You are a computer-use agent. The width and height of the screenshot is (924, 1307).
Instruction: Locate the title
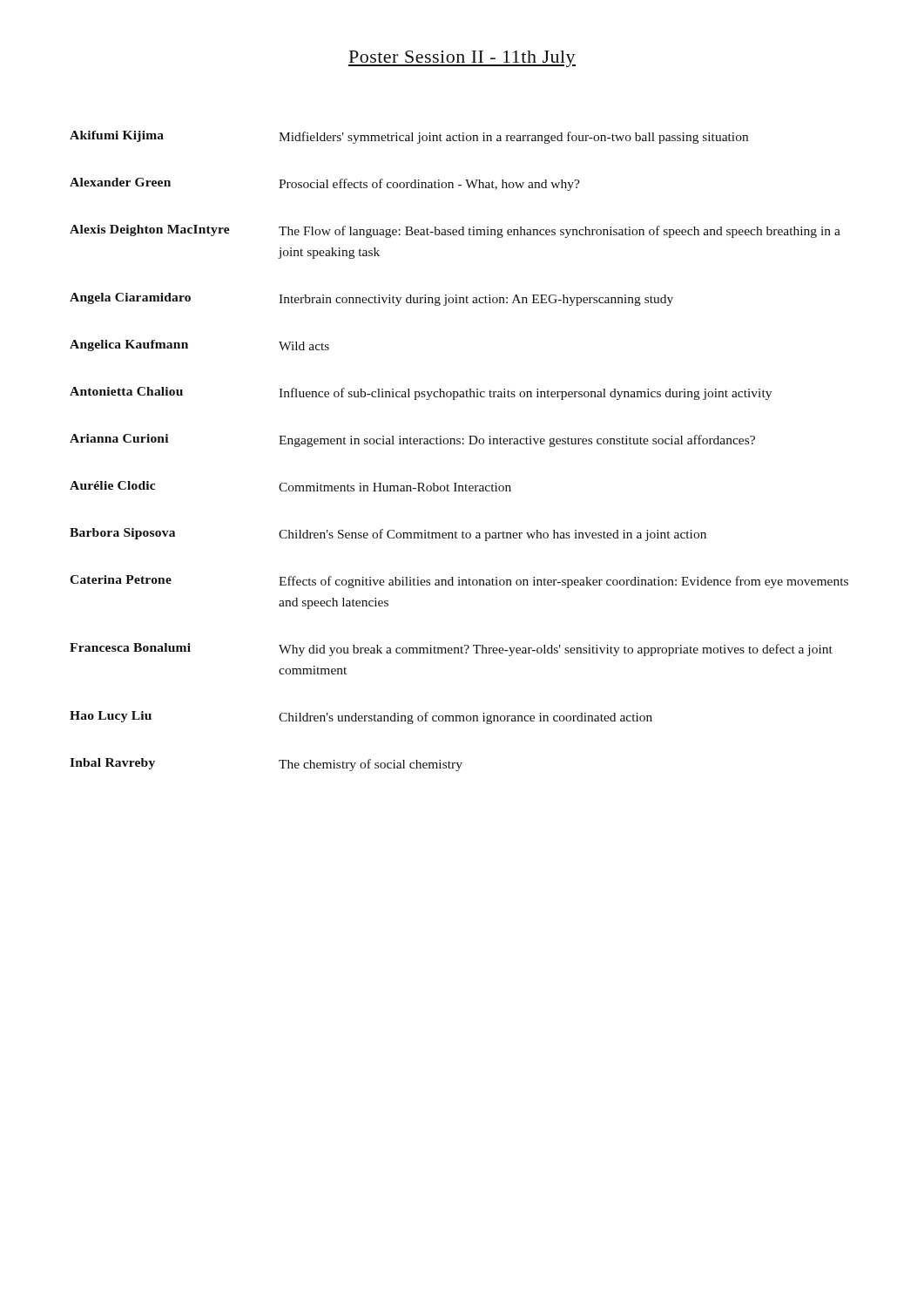click(462, 56)
